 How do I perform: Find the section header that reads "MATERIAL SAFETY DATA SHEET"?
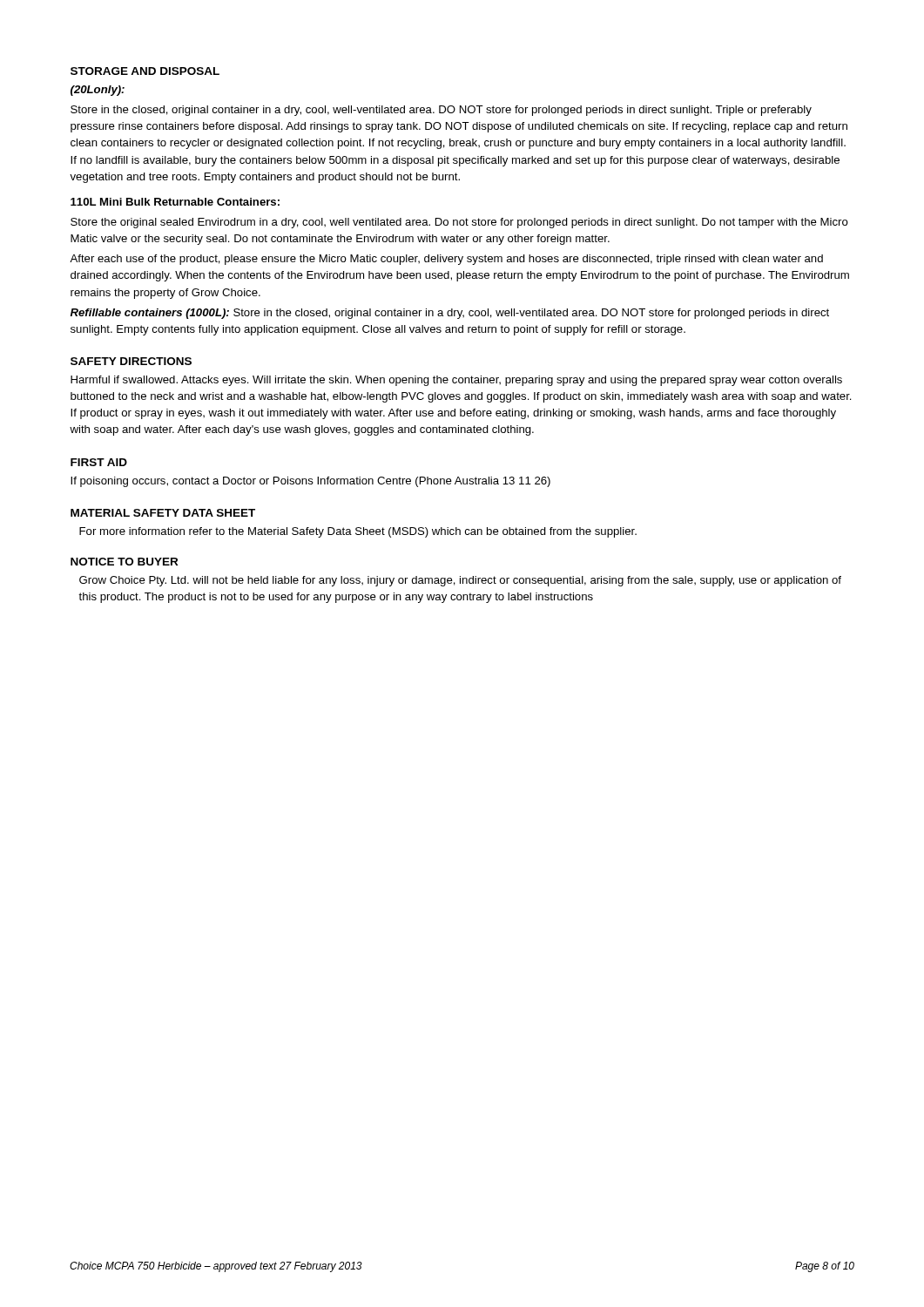point(163,512)
